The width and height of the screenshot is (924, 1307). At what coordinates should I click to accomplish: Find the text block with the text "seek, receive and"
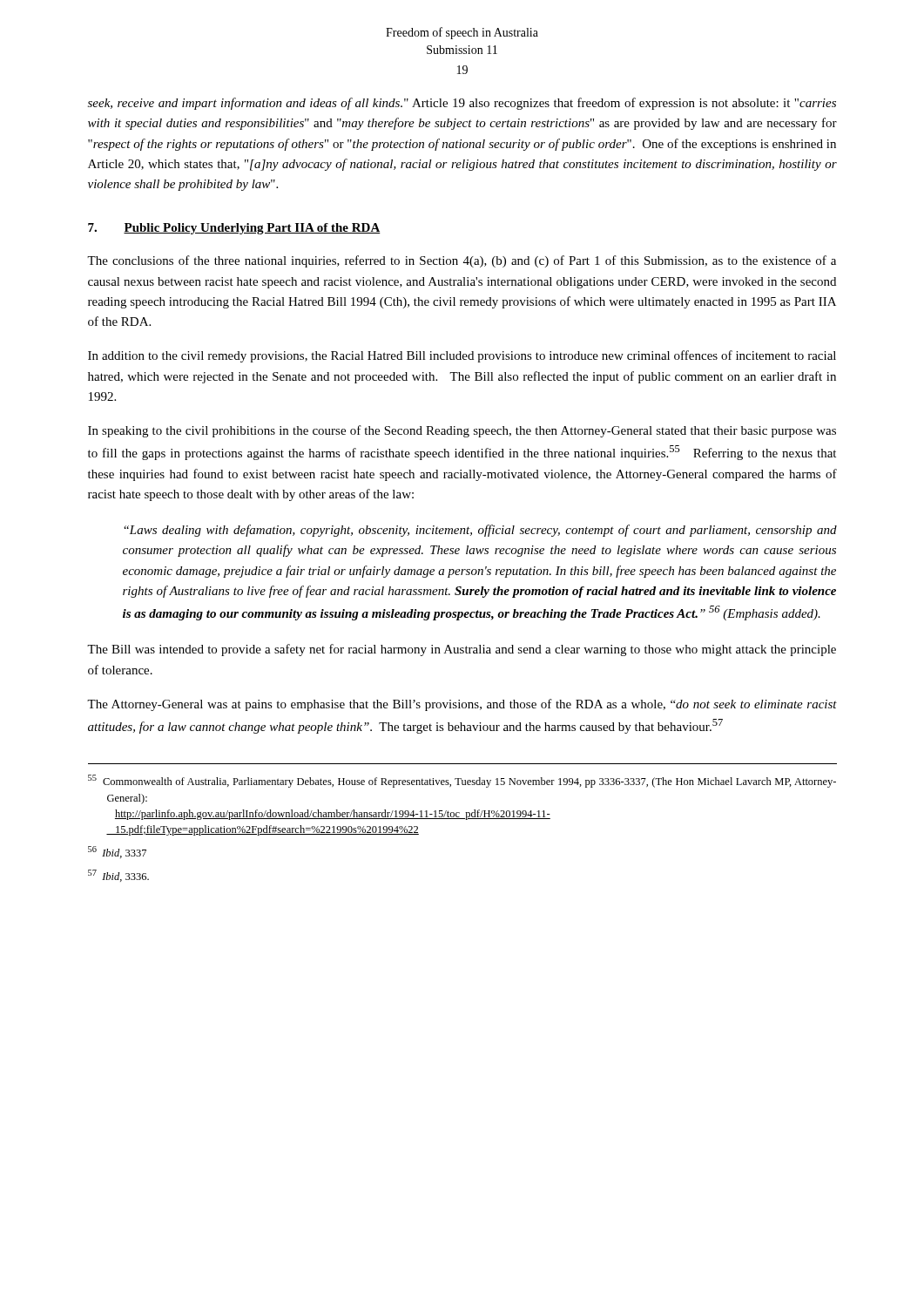pos(462,144)
